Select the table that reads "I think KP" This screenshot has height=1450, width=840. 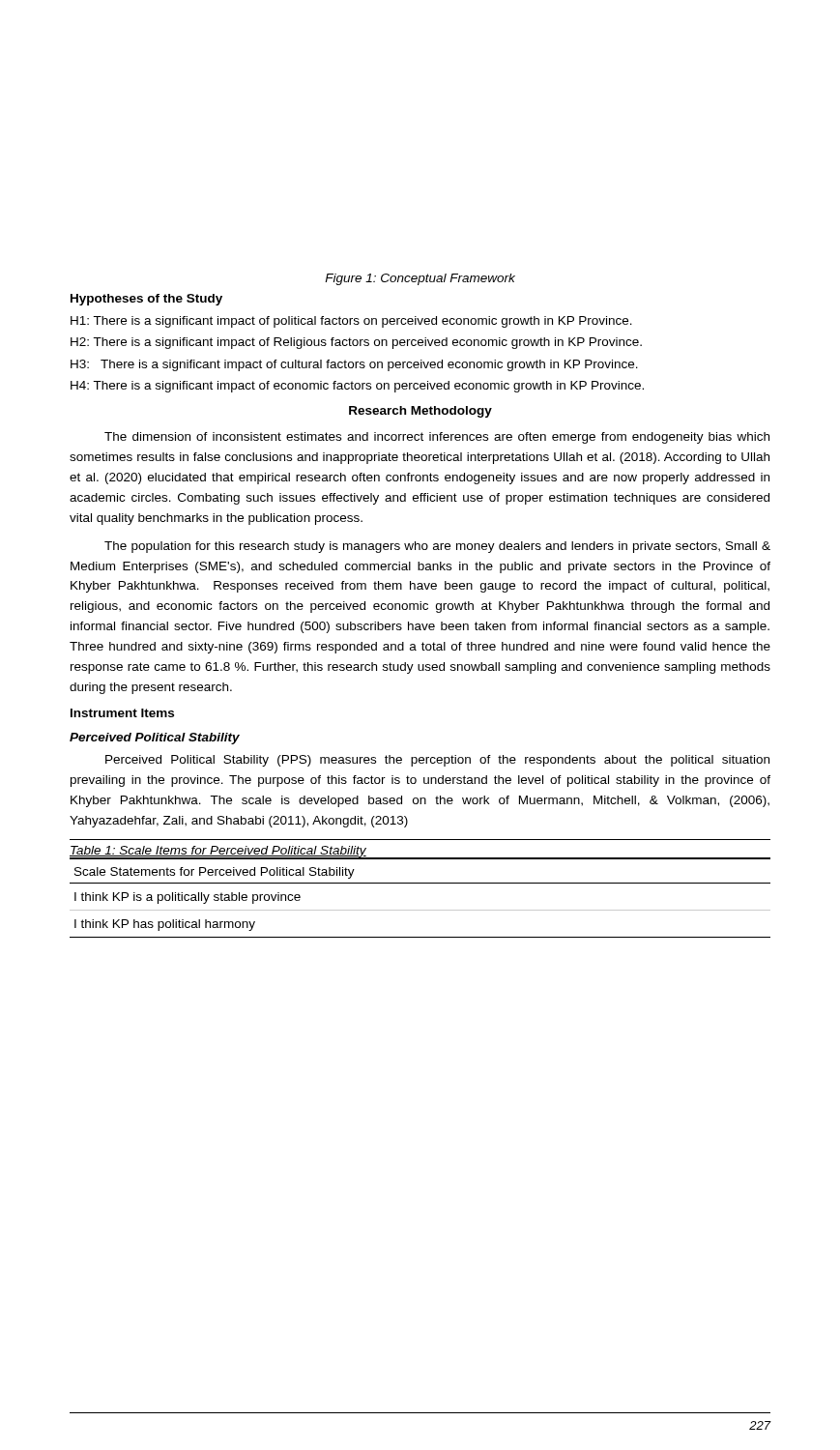[420, 897]
